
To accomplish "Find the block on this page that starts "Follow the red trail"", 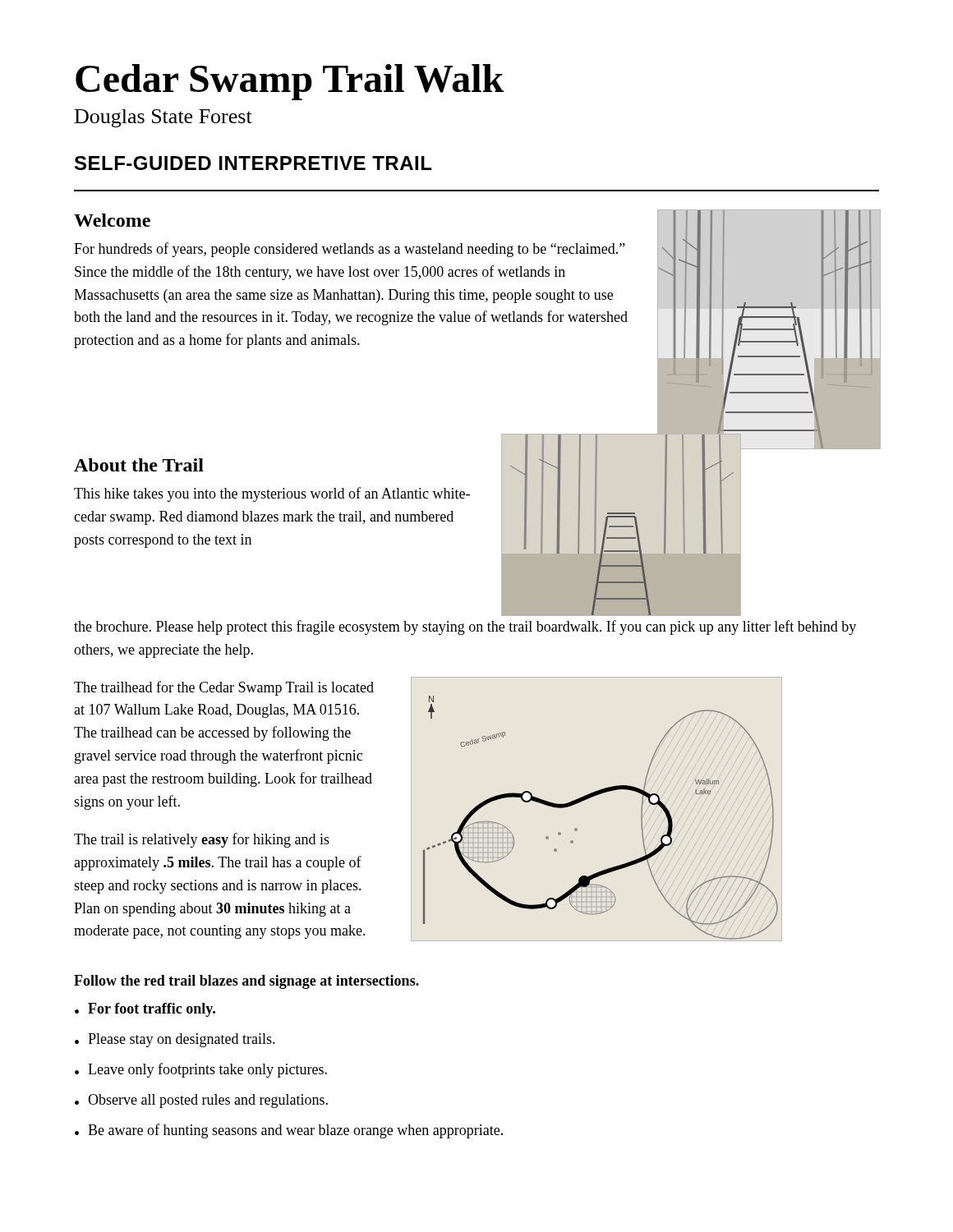I will pos(246,982).
